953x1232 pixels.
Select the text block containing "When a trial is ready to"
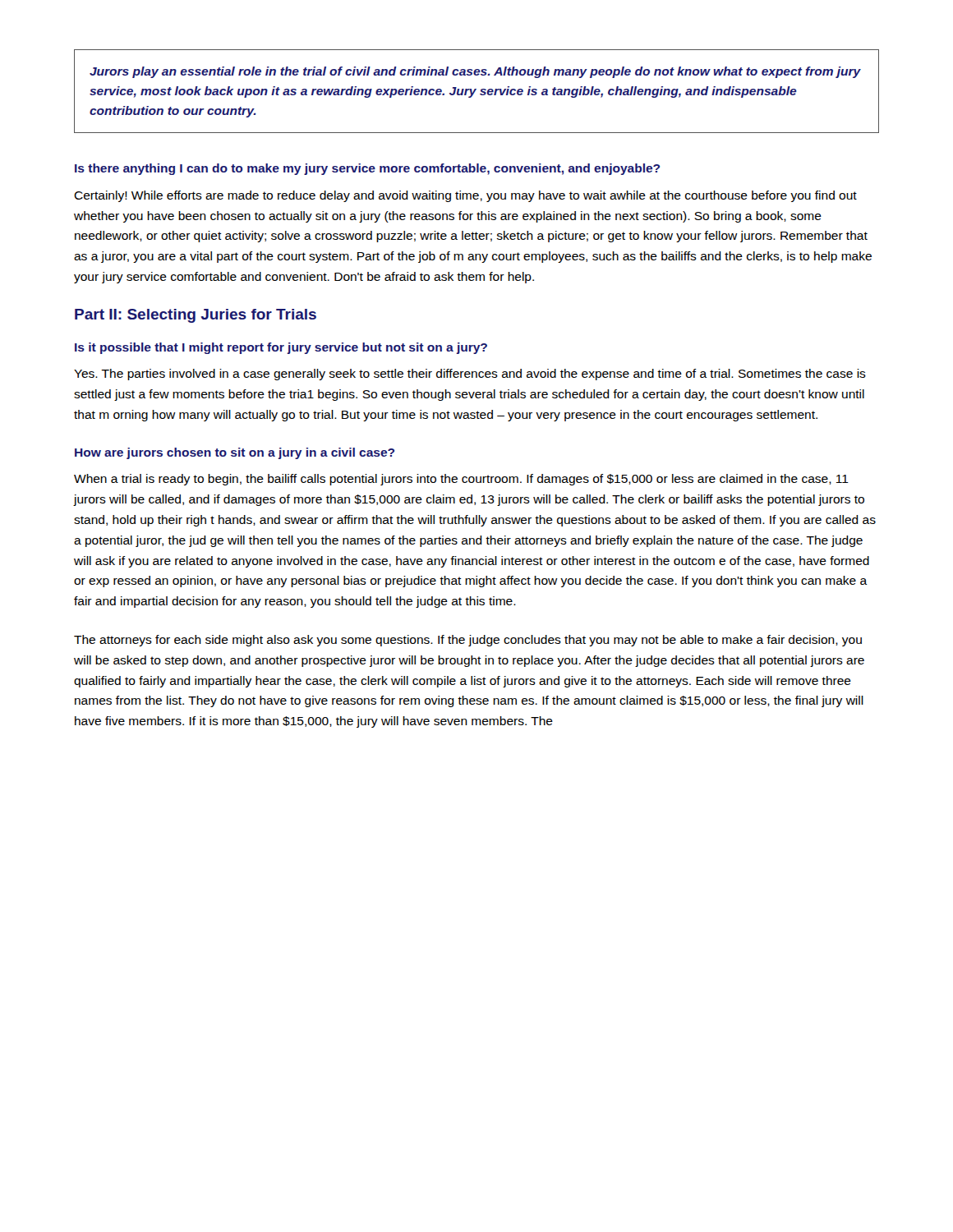pyautogui.click(x=475, y=540)
